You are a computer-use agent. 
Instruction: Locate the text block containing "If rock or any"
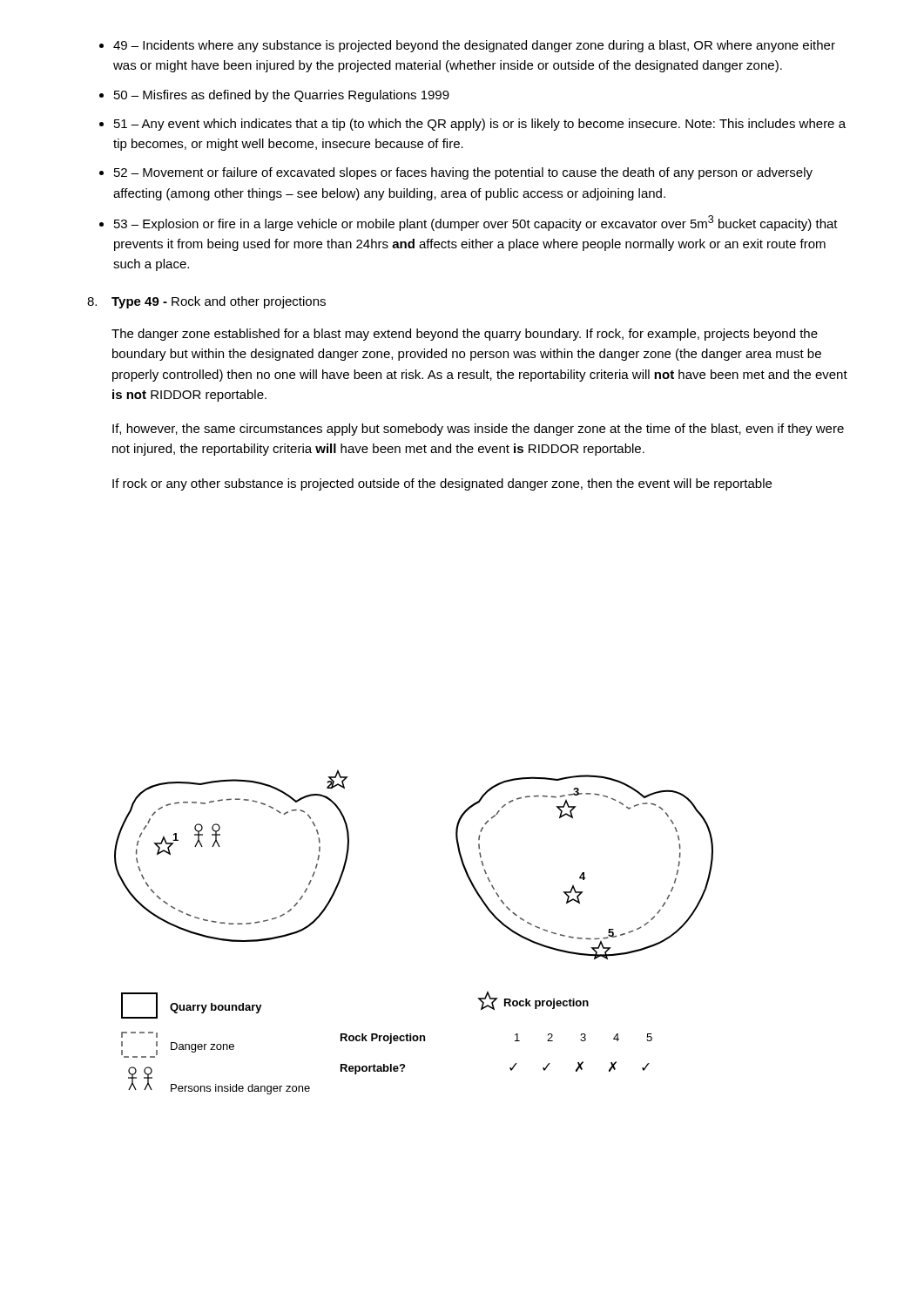[442, 483]
